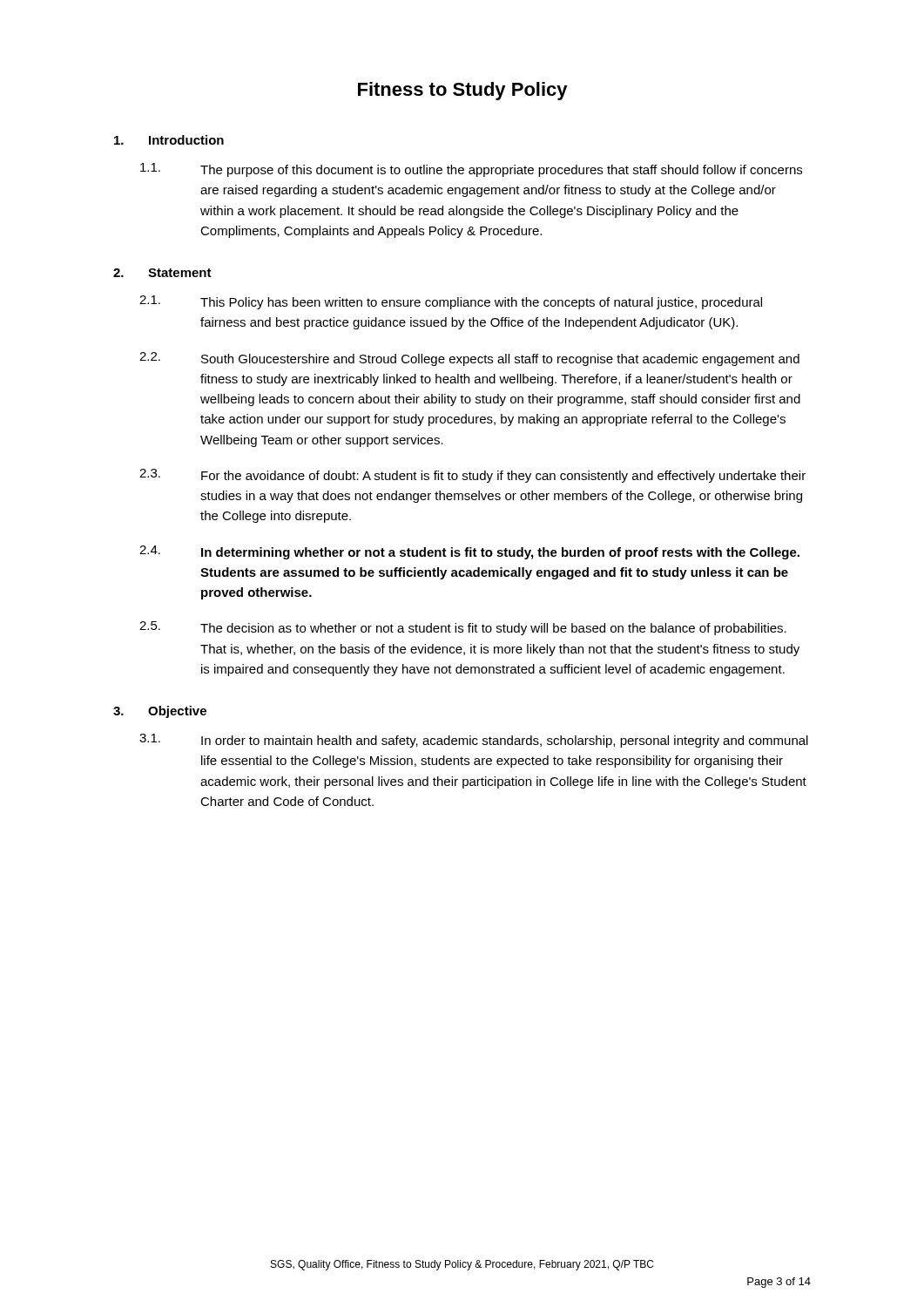Point to the block beginning "3.1. In order to maintain health and safety,"

coord(475,771)
